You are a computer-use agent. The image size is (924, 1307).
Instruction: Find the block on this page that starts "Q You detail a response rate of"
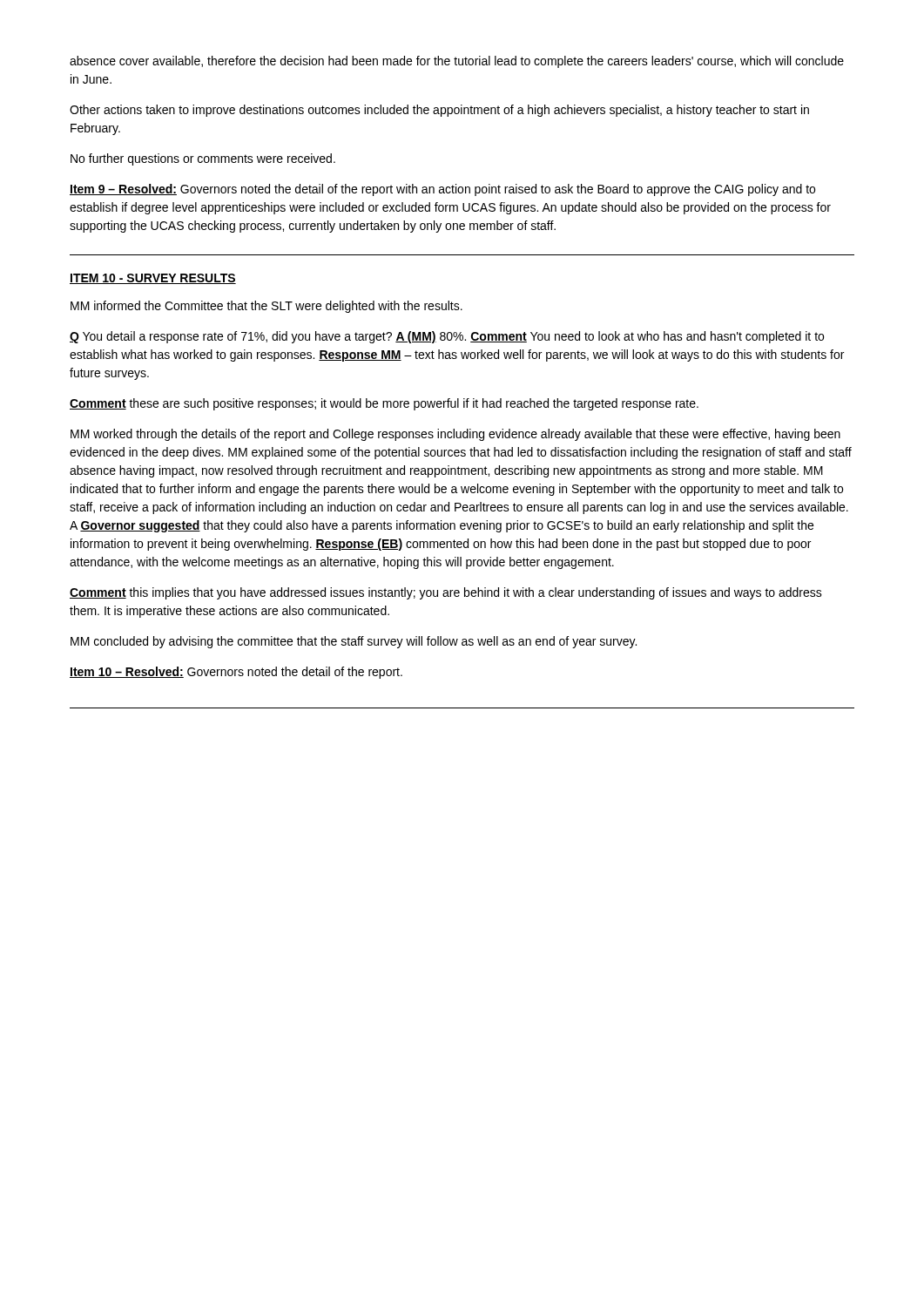coord(462,355)
